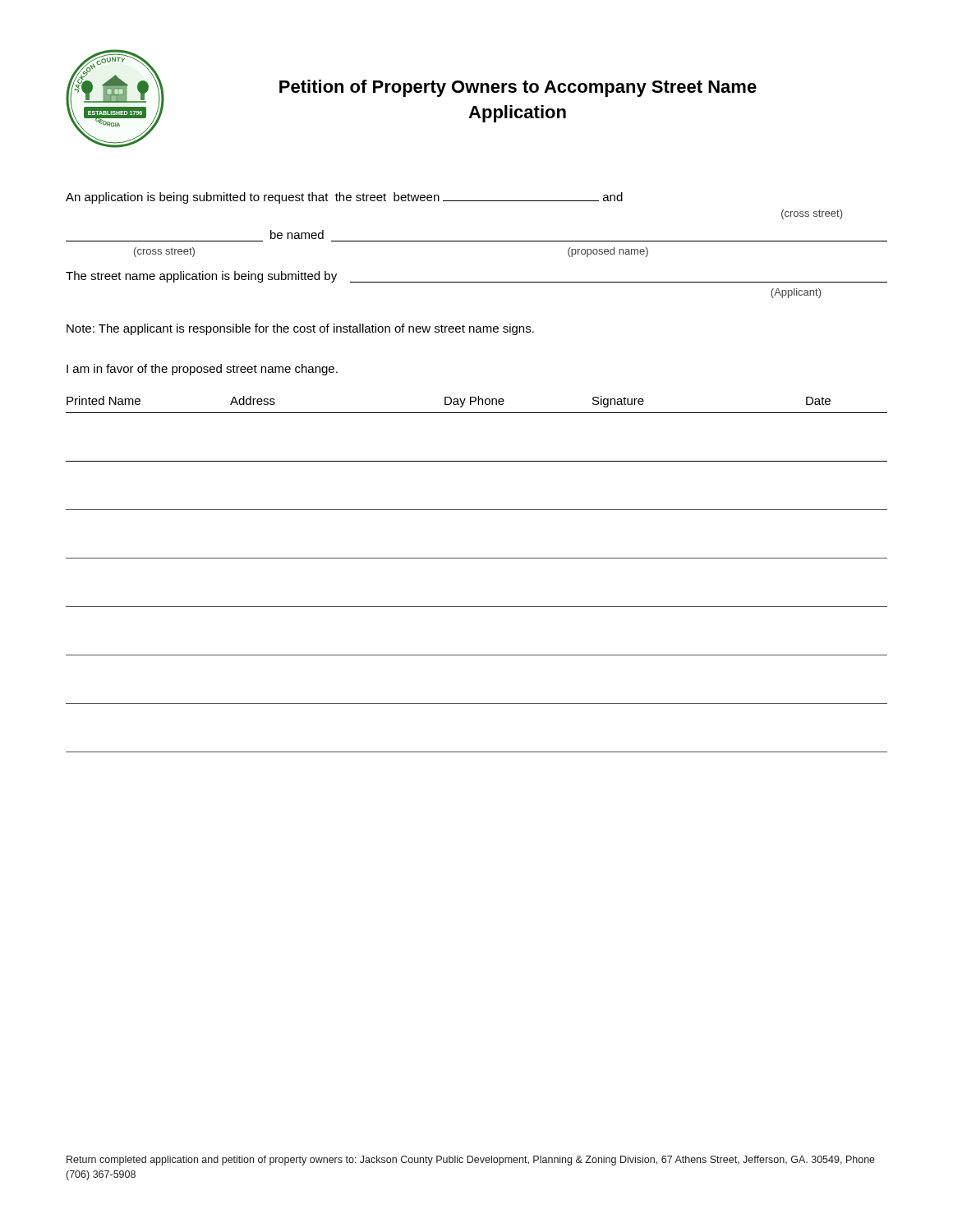Point to the text block starting "An application is being submitted to request"
Viewport: 953px width, 1232px height.
[344, 197]
